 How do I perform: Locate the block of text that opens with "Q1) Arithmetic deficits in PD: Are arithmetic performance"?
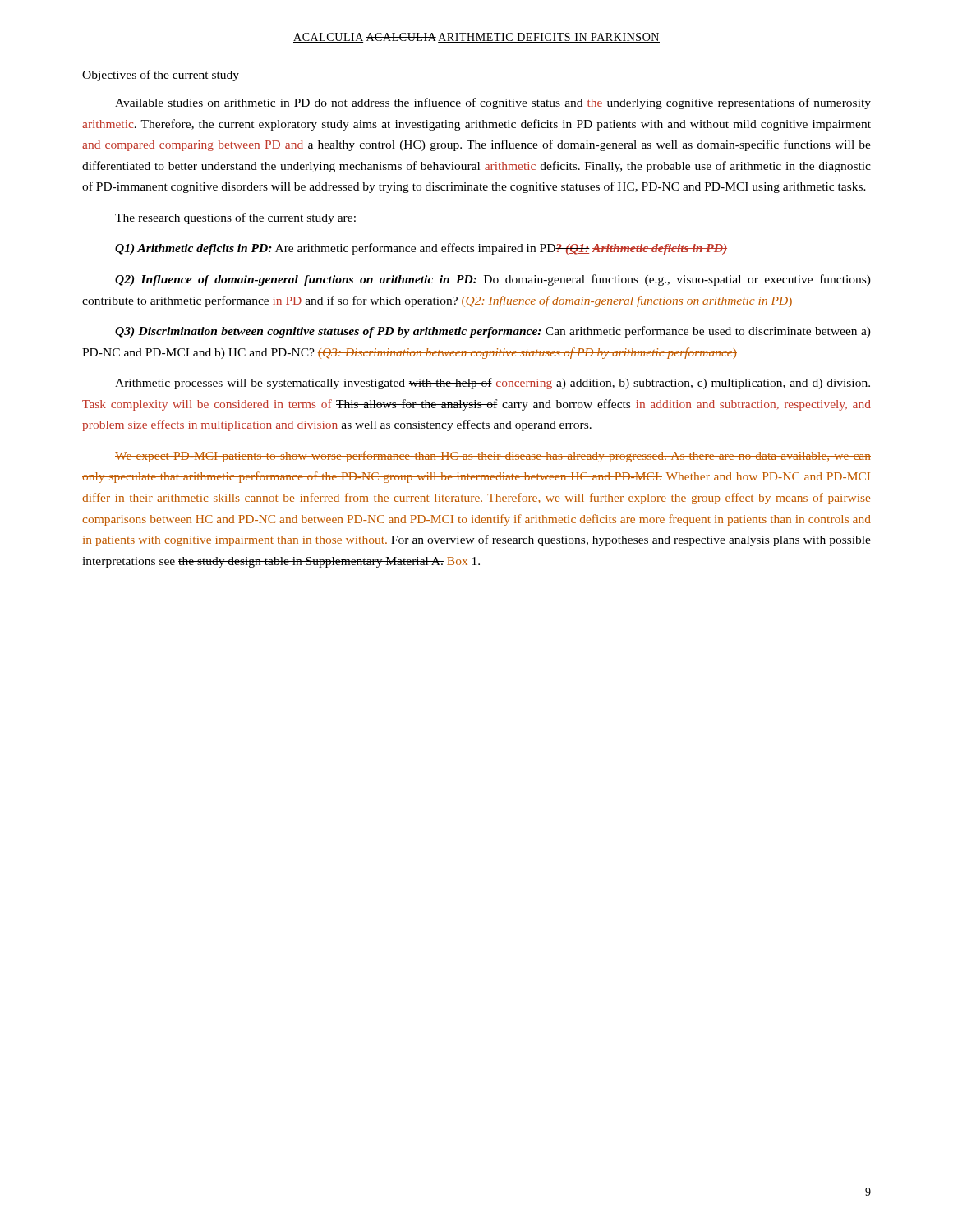point(421,248)
